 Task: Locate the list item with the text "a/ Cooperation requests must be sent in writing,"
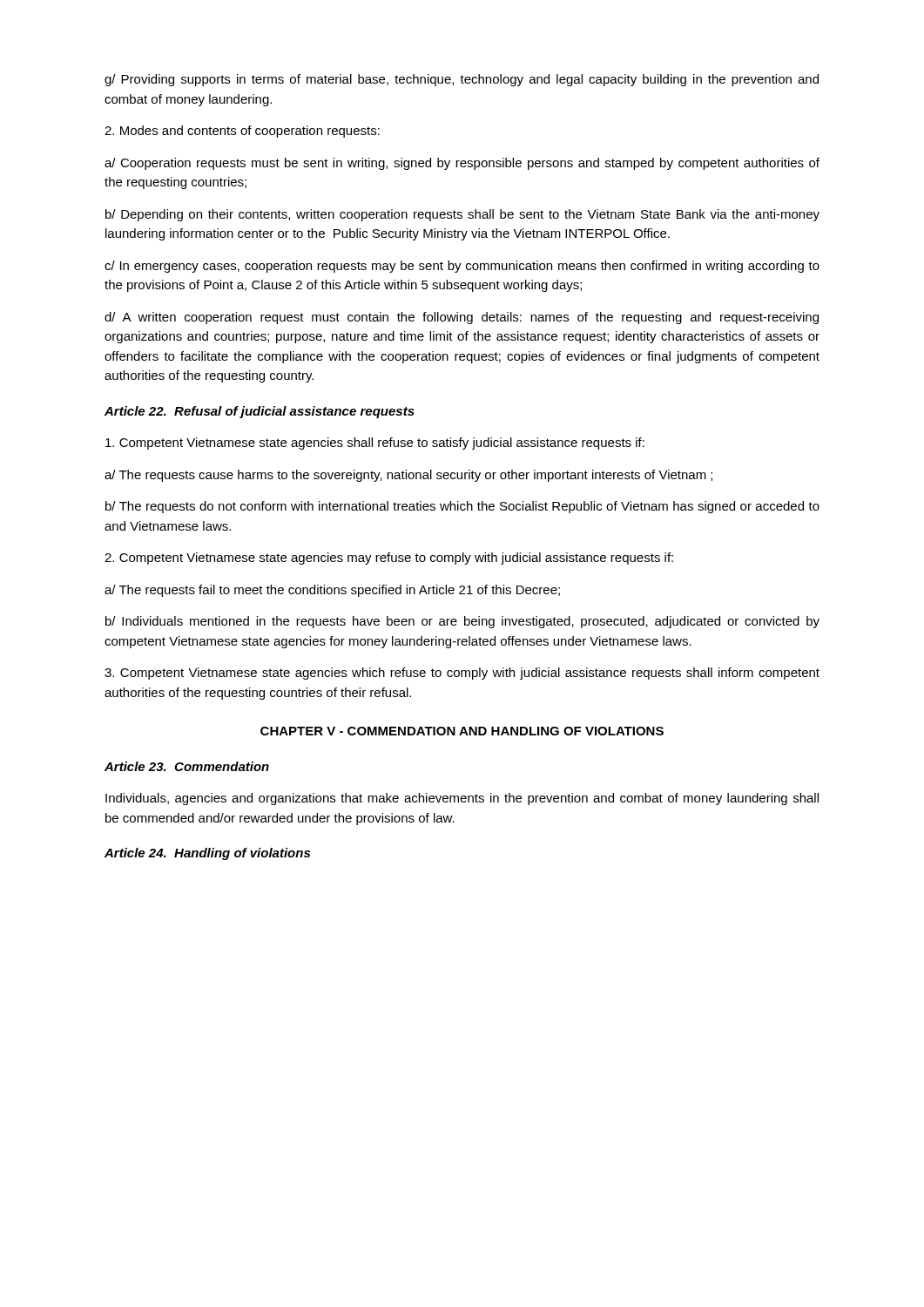tap(462, 172)
